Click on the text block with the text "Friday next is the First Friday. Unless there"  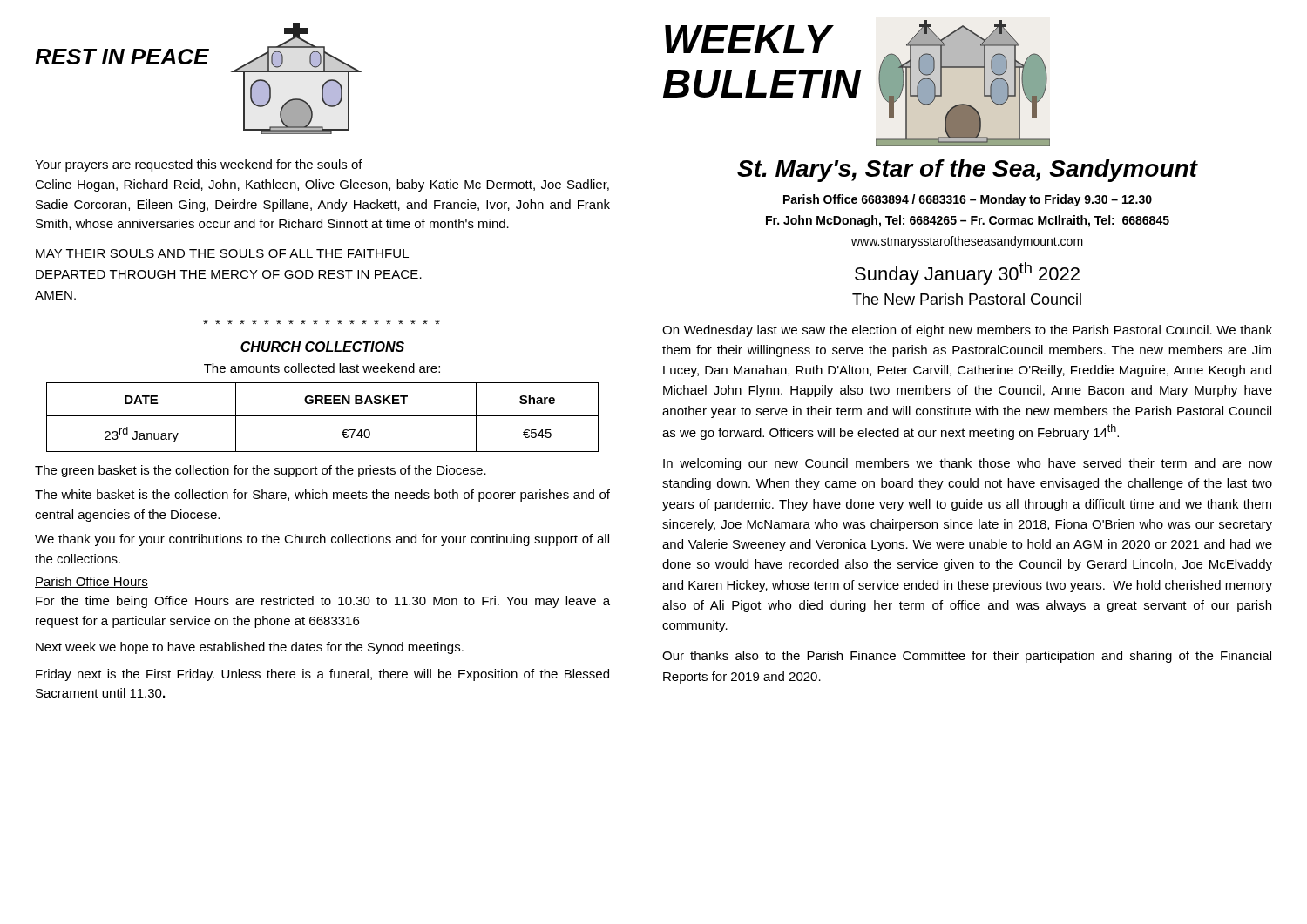[x=322, y=683]
